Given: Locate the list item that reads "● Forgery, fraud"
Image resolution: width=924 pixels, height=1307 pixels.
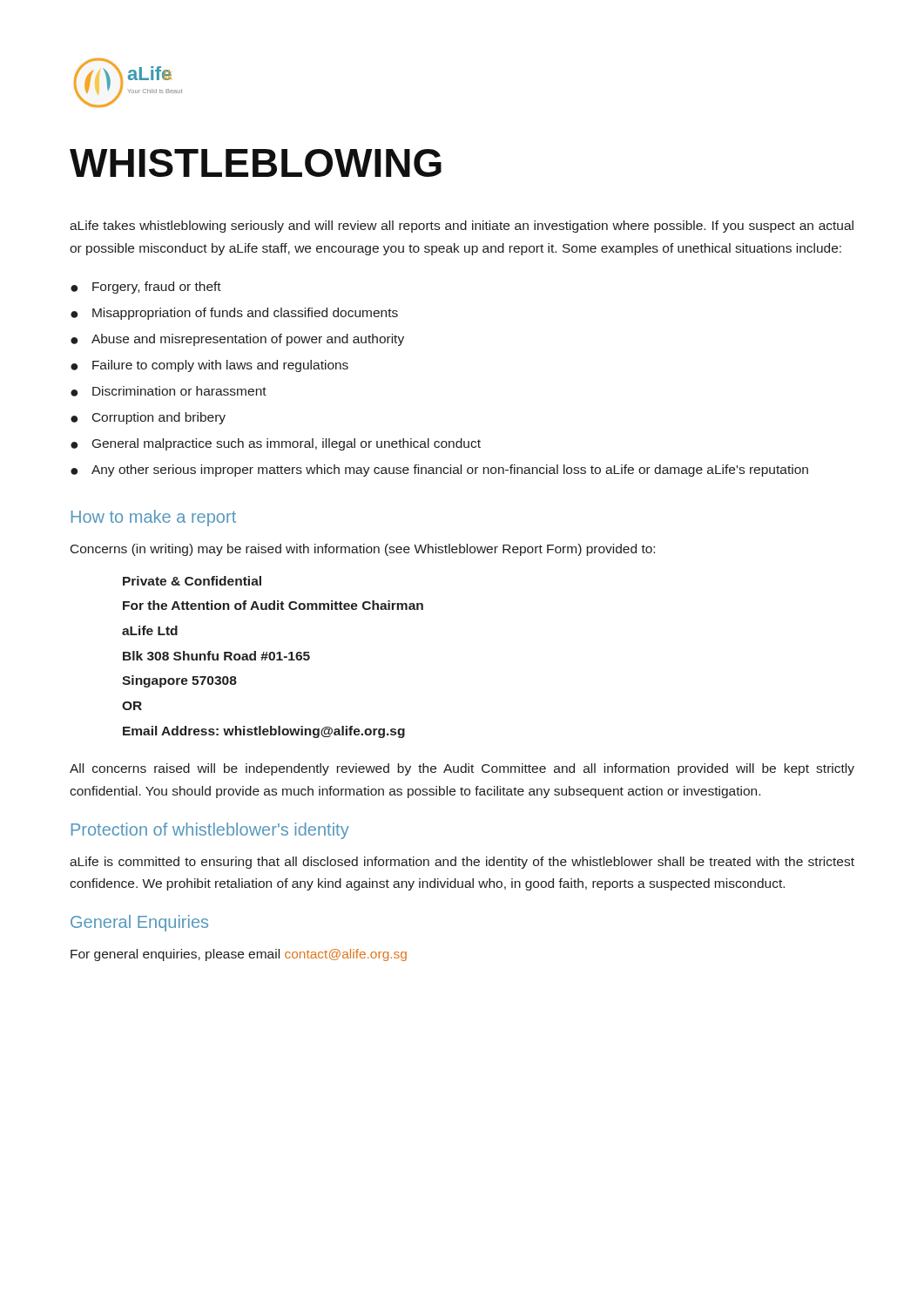Looking at the screenshot, I should (x=145, y=288).
